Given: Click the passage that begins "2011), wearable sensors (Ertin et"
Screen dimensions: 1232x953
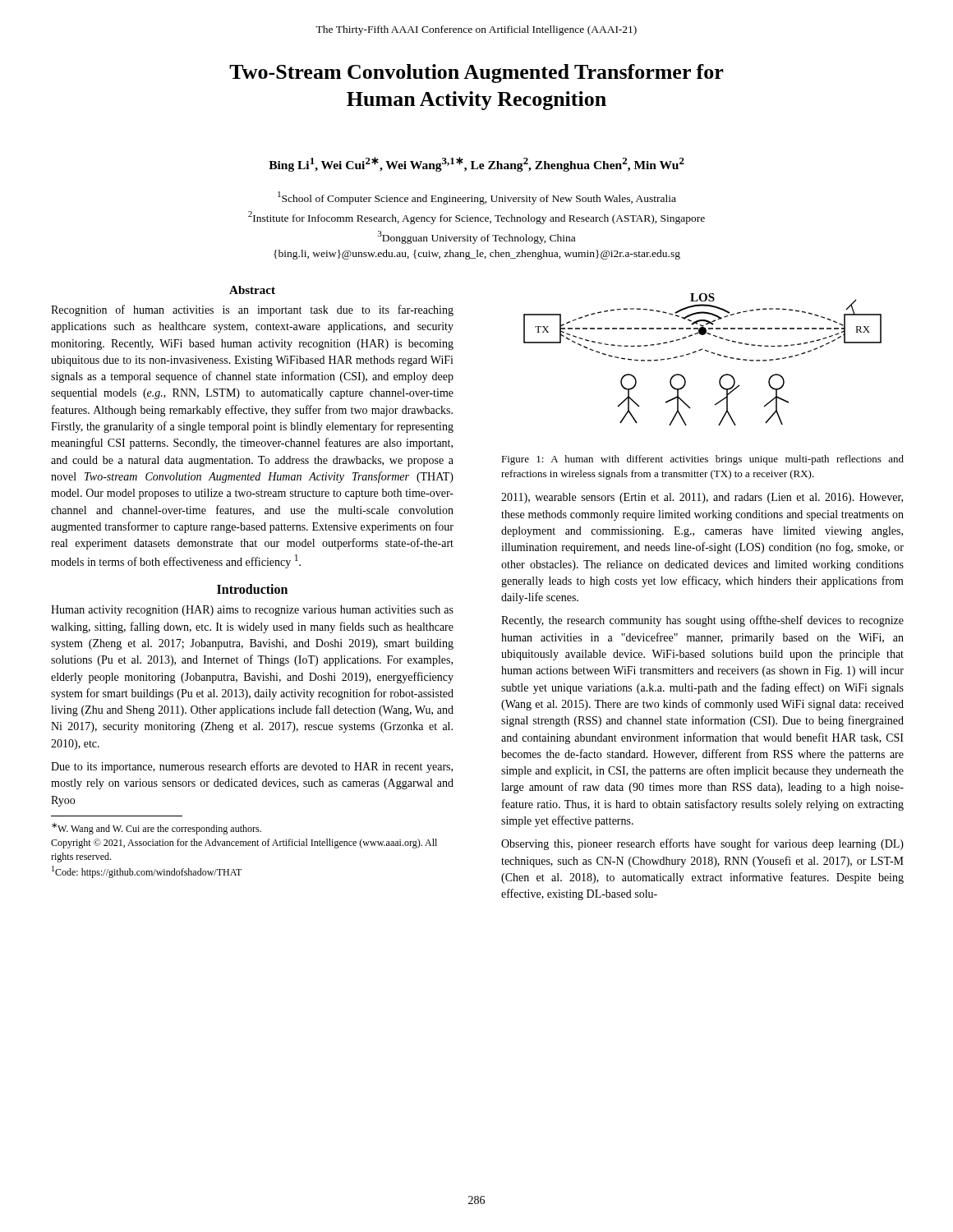Looking at the screenshot, I should [702, 548].
